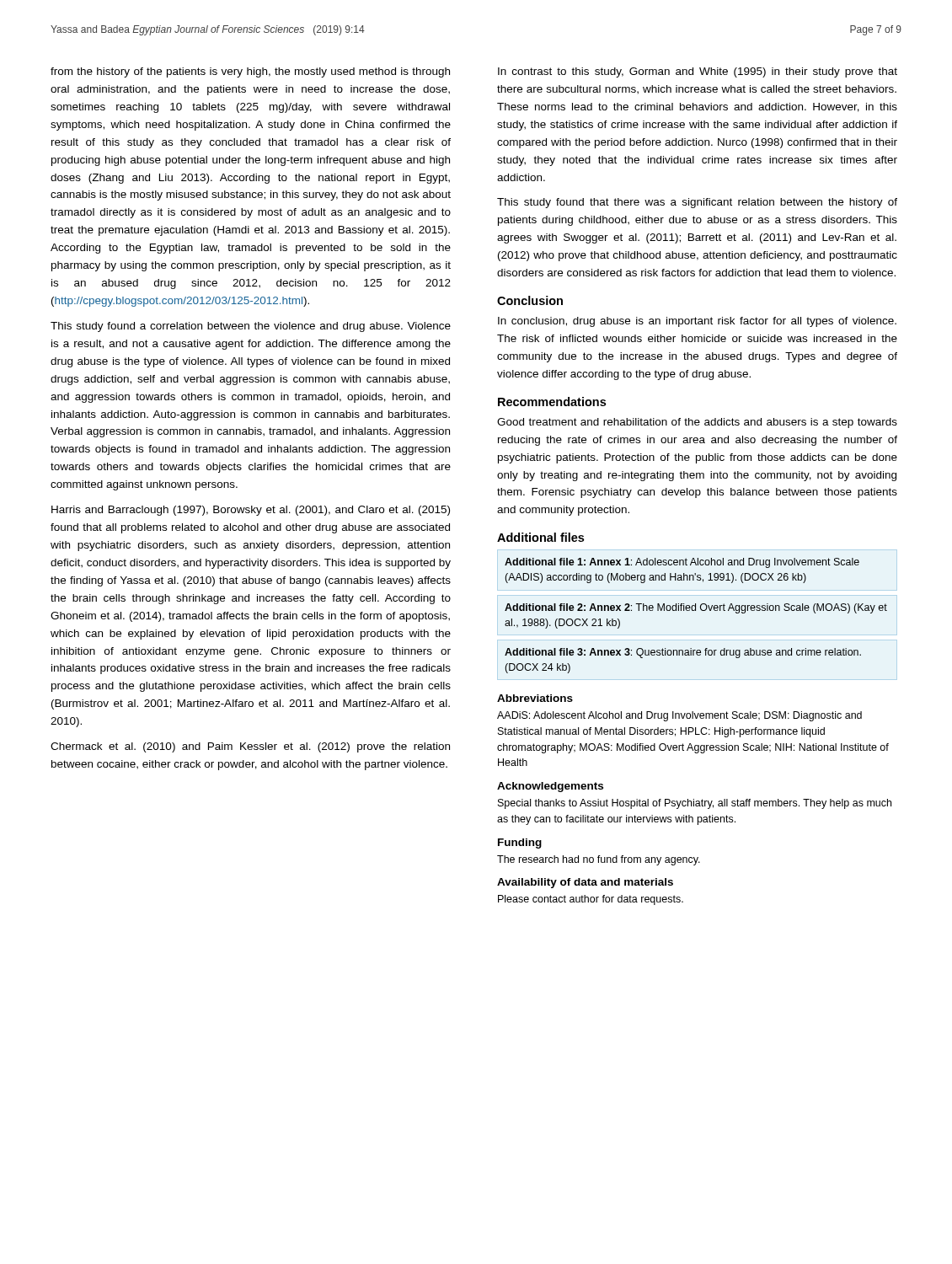Image resolution: width=952 pixels, height=1264 pixels.
Task: Locate the text block that reads "This study found that"
Action: click(x=697, y=238)
